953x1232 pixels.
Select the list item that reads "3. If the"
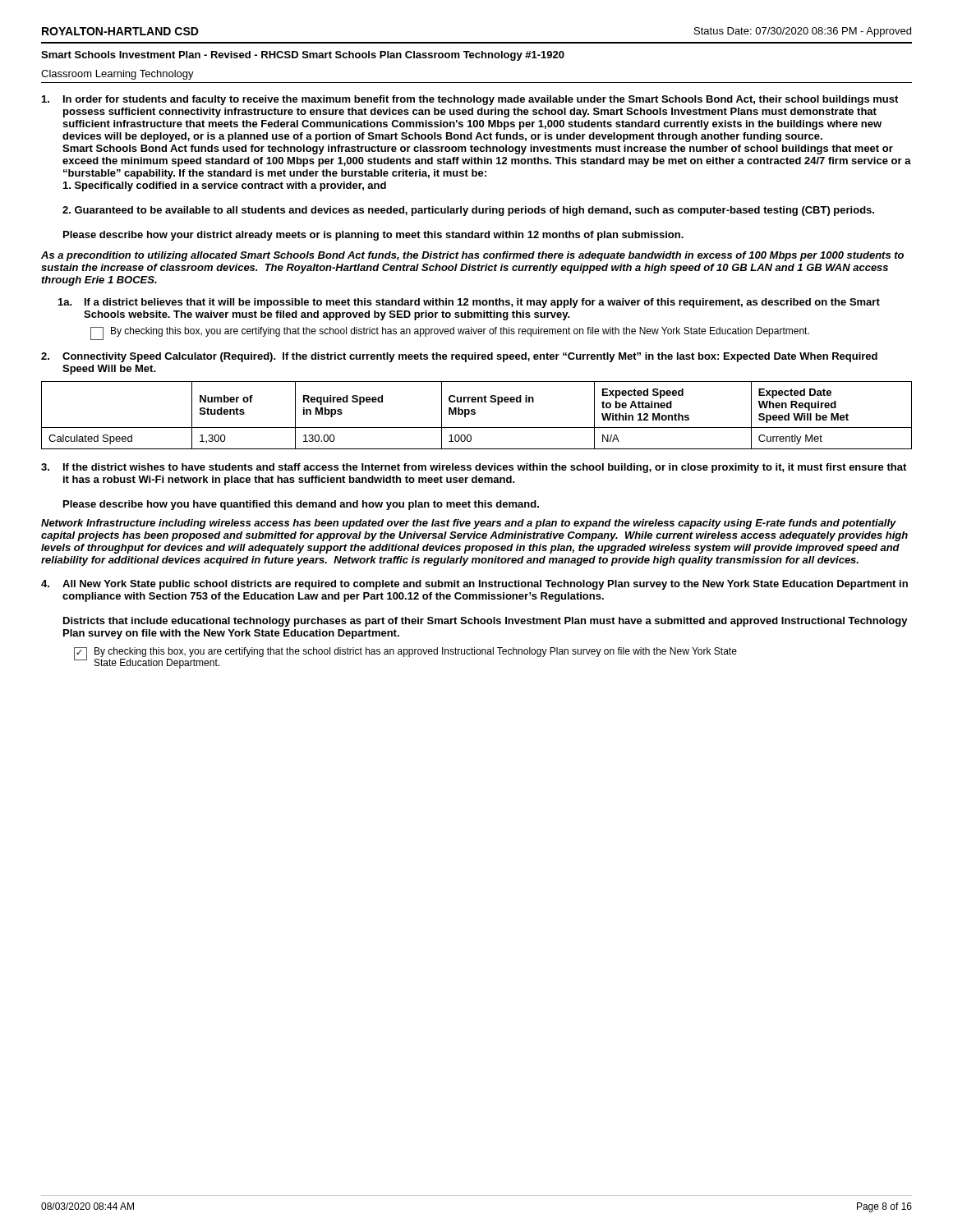(476, 485)
